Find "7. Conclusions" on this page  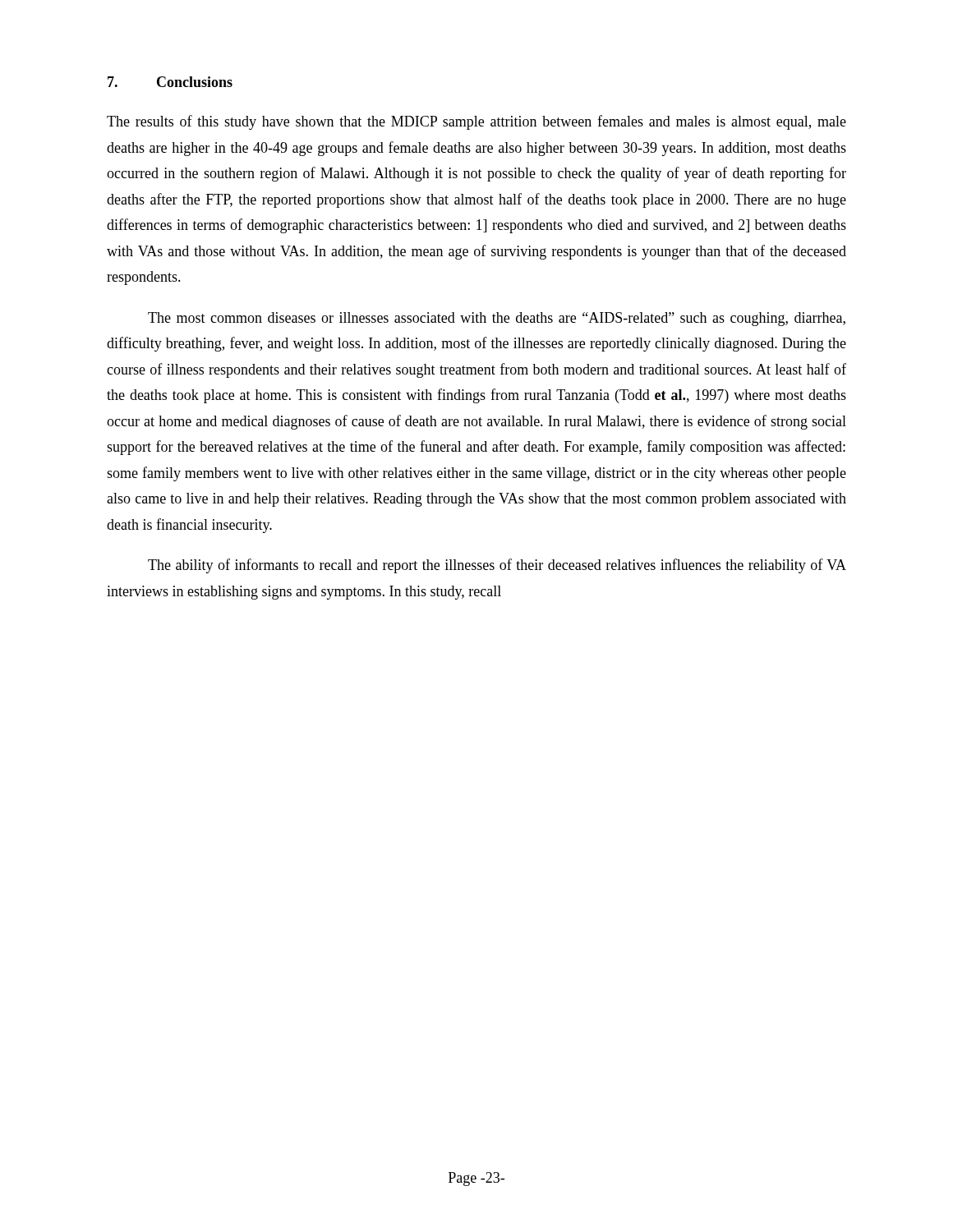pyautogui.click(x=170, y=83)
